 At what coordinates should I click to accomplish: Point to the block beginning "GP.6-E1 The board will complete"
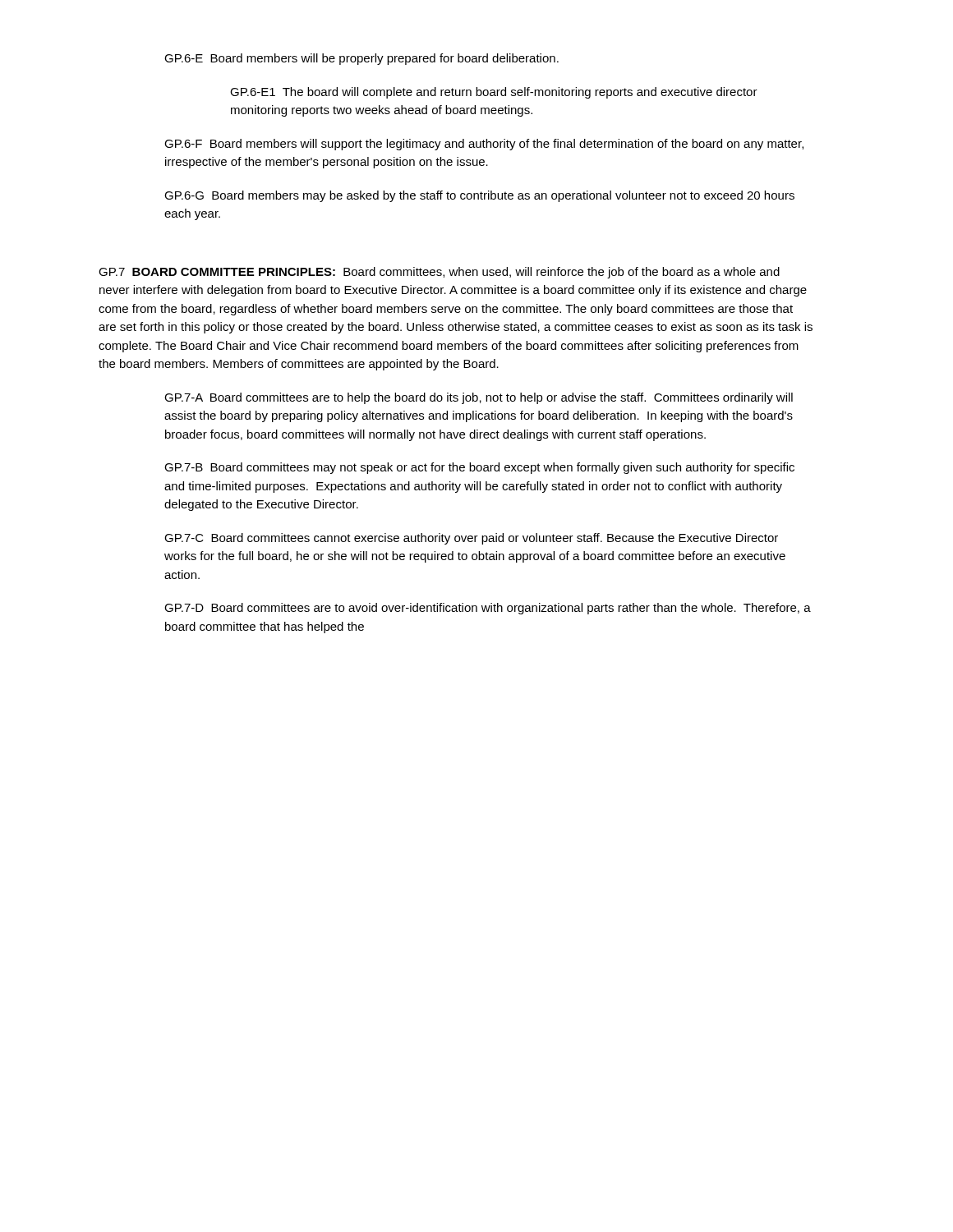pyautogui.click(x=494, y=100)
